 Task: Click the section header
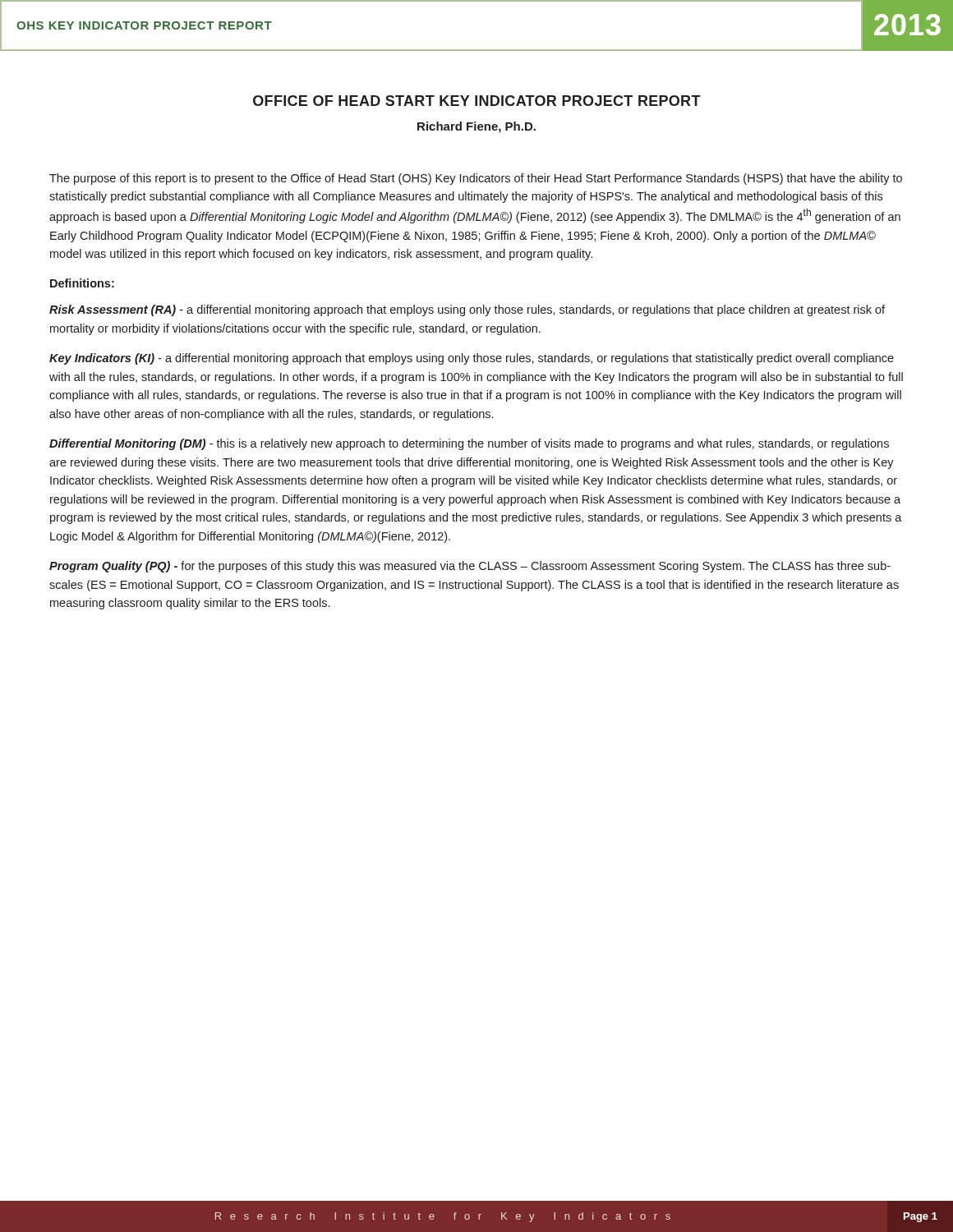pyautogui.click(x=82, y=283)
